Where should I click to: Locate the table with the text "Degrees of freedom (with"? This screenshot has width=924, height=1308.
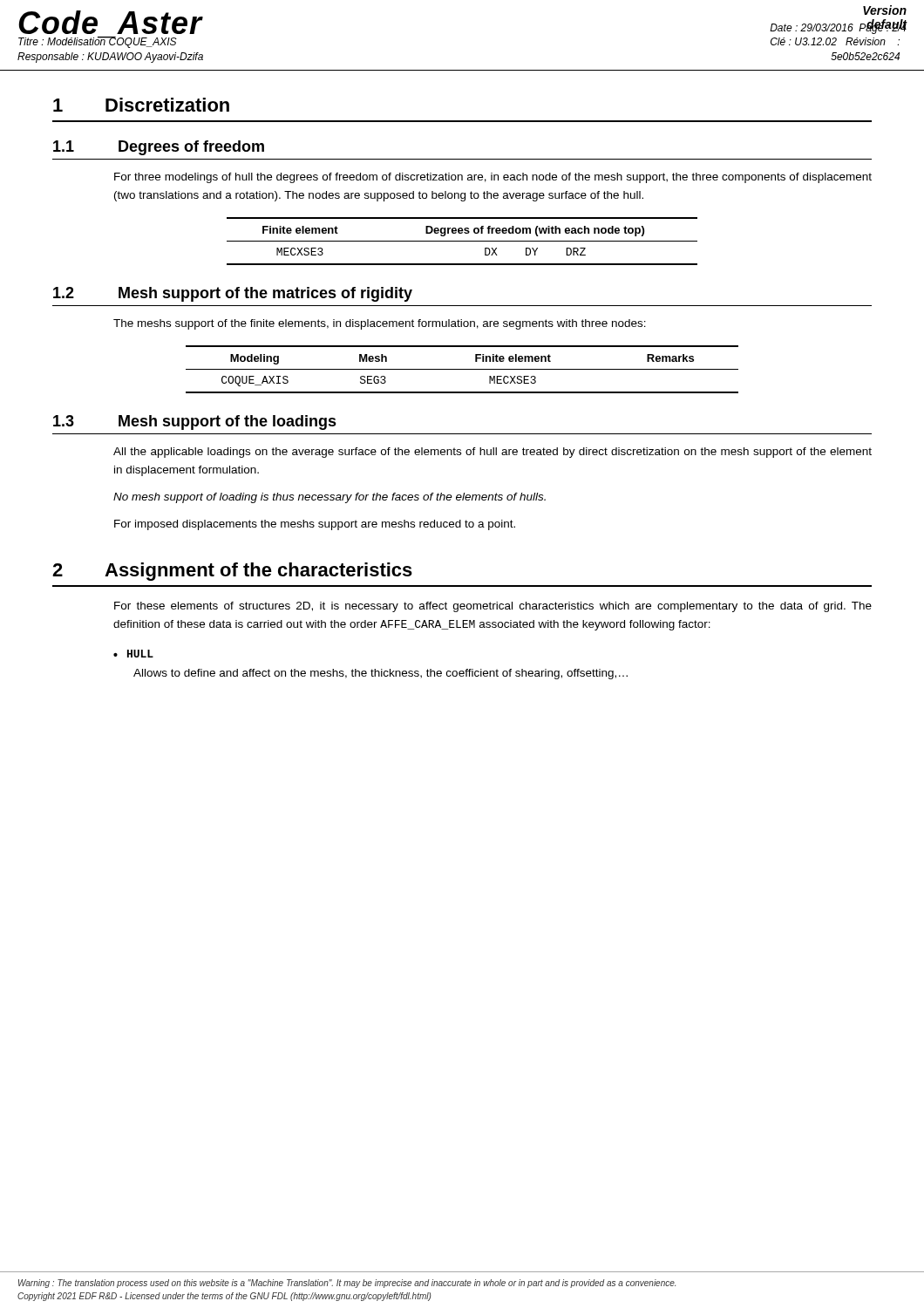click(x=462, y=241)
